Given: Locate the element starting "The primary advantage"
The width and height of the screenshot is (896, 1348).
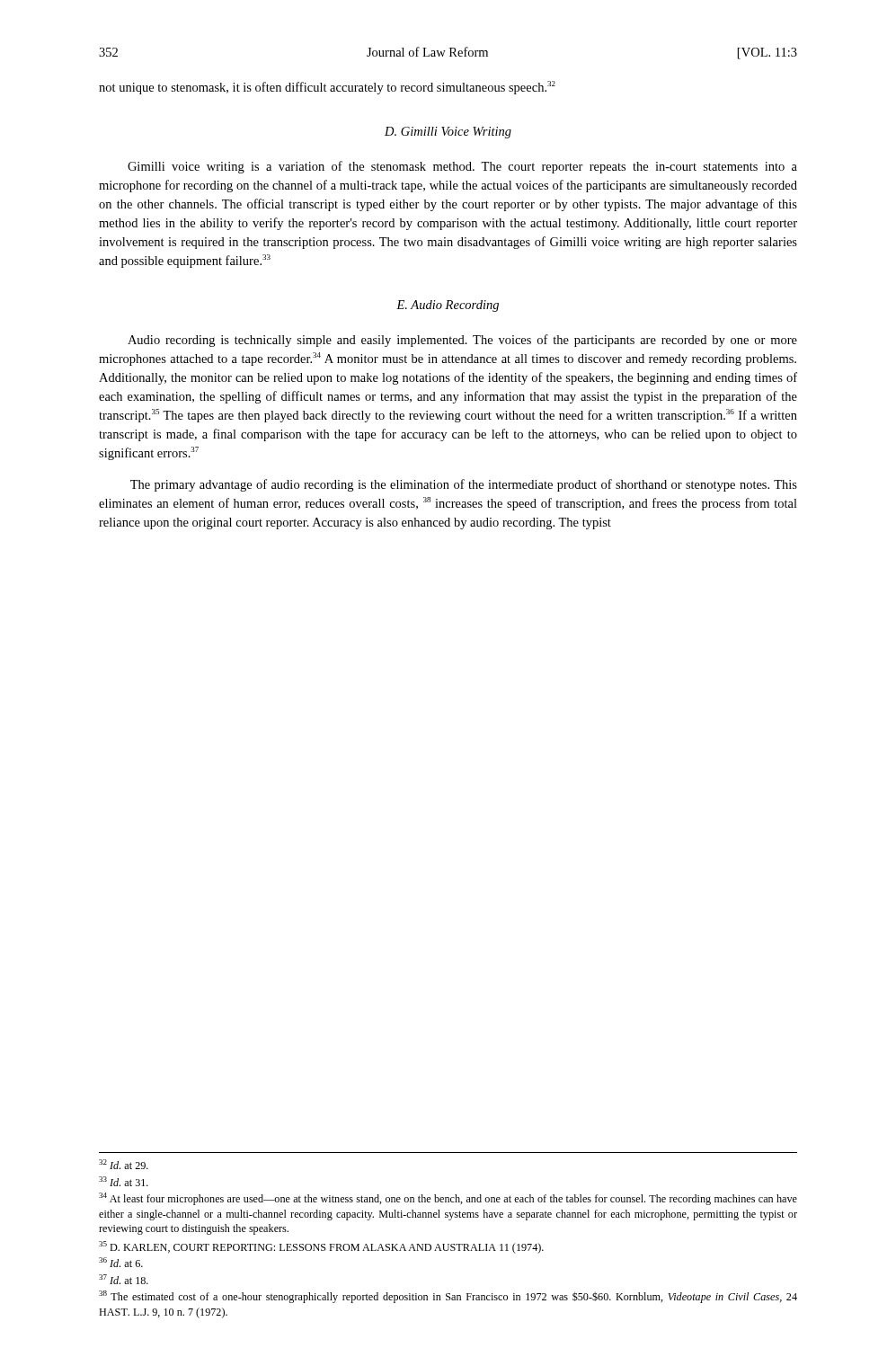Looking at the screenshot, I should pos(448,504).
